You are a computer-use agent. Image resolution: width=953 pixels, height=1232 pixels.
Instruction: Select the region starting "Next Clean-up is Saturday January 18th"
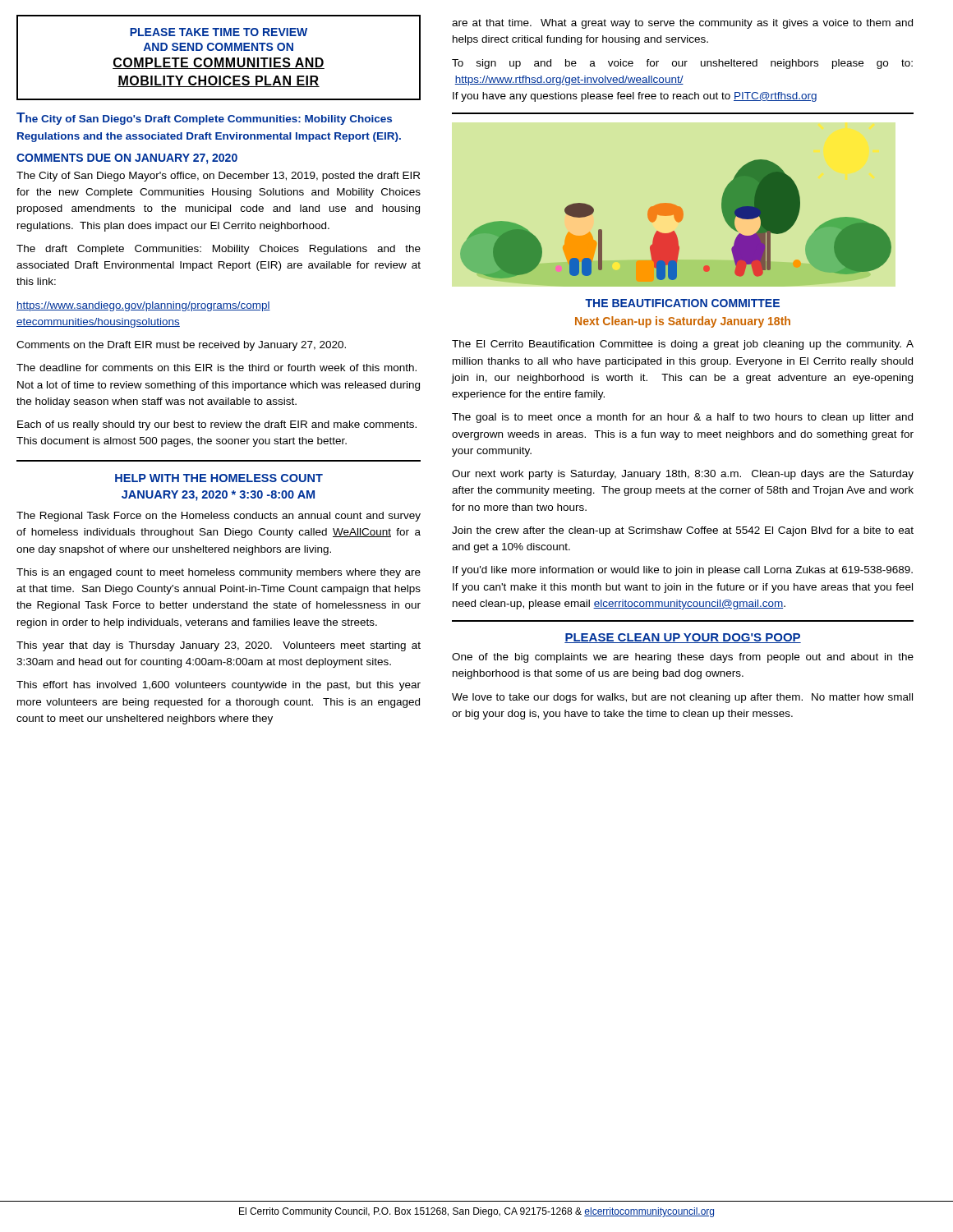coord(683,321)
